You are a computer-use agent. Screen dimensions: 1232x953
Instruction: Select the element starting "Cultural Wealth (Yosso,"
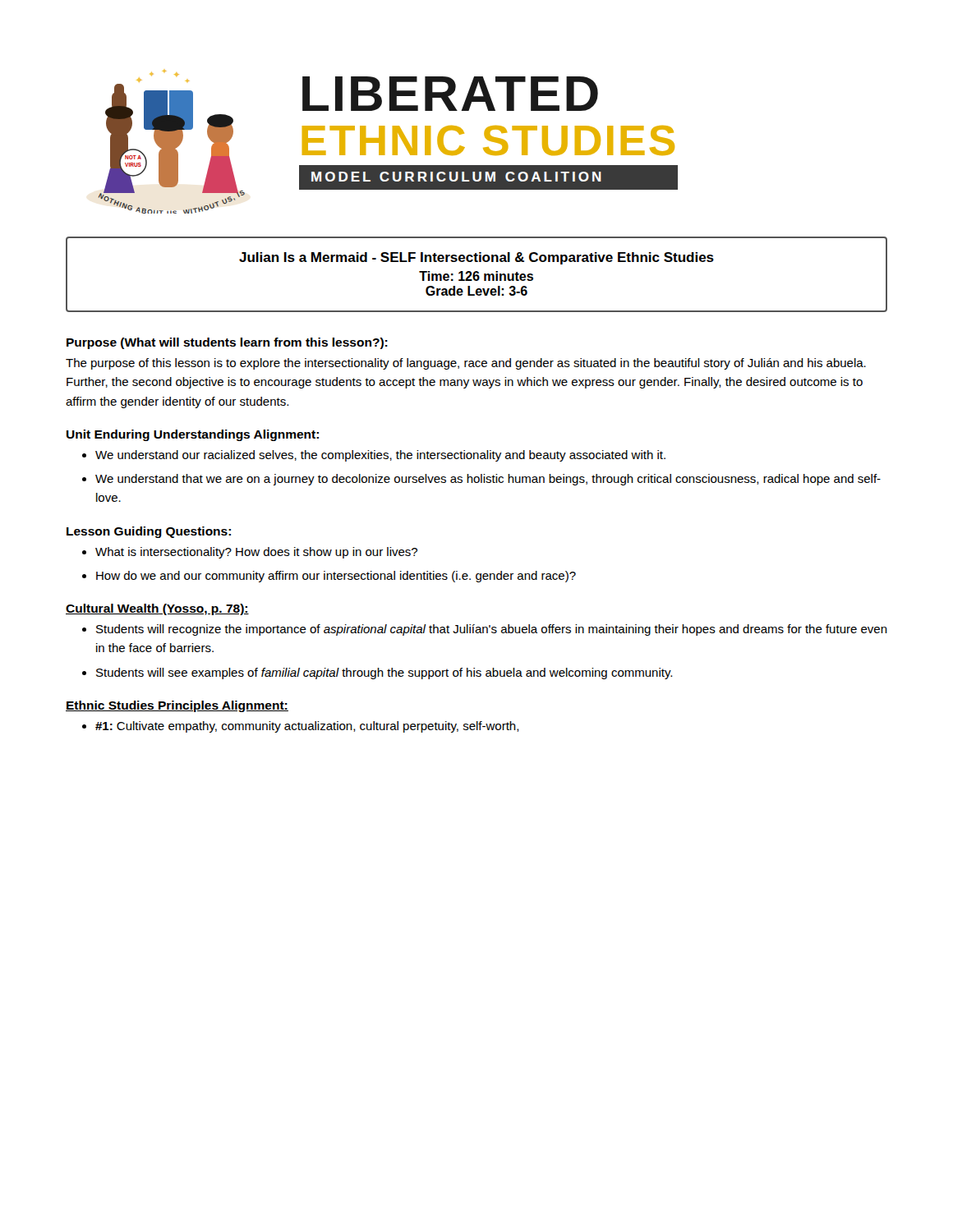click(157, 608)
